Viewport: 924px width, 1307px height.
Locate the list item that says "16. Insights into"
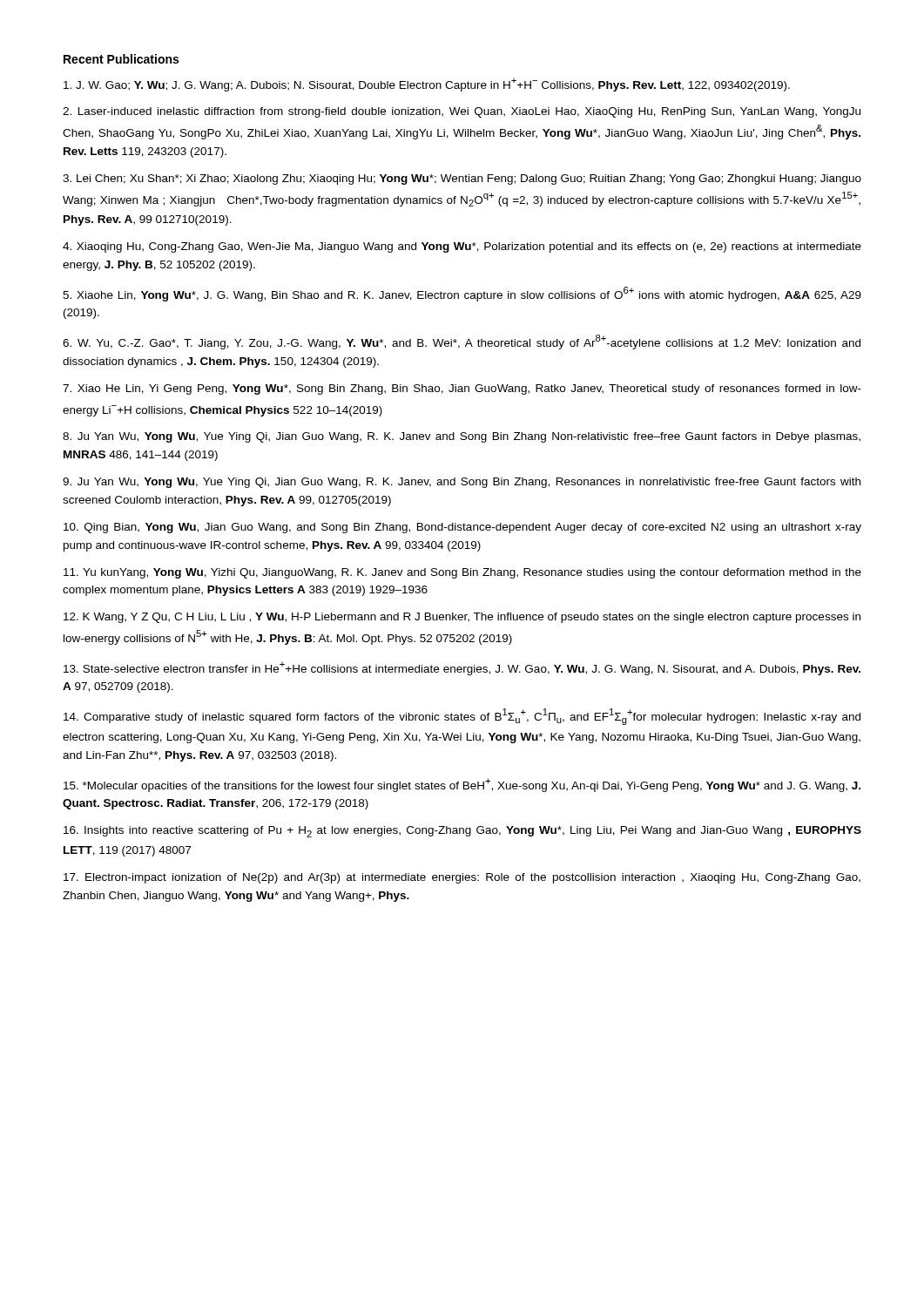462,840
